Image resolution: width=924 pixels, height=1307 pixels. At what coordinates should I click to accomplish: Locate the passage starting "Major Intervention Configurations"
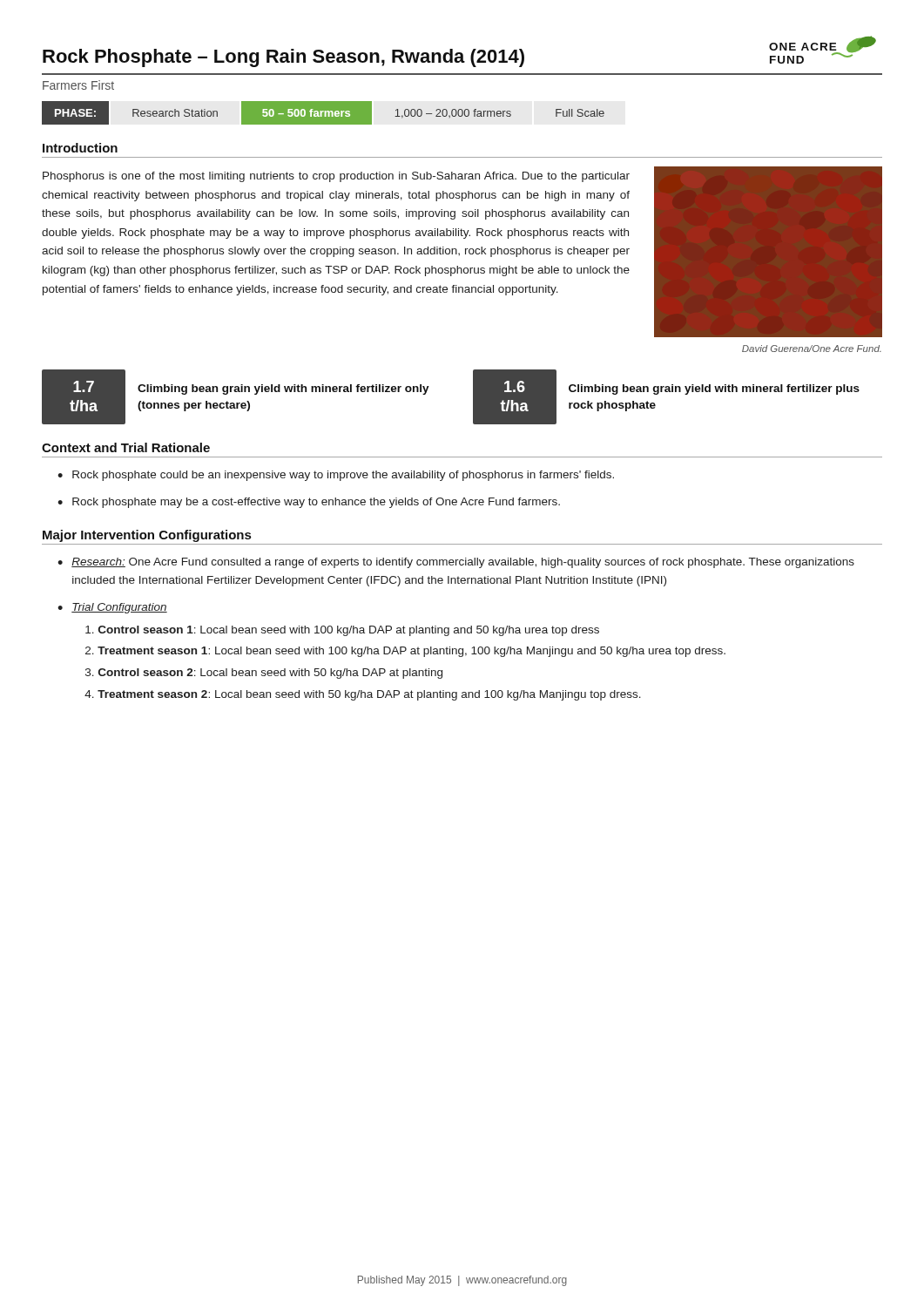(147, 535)
